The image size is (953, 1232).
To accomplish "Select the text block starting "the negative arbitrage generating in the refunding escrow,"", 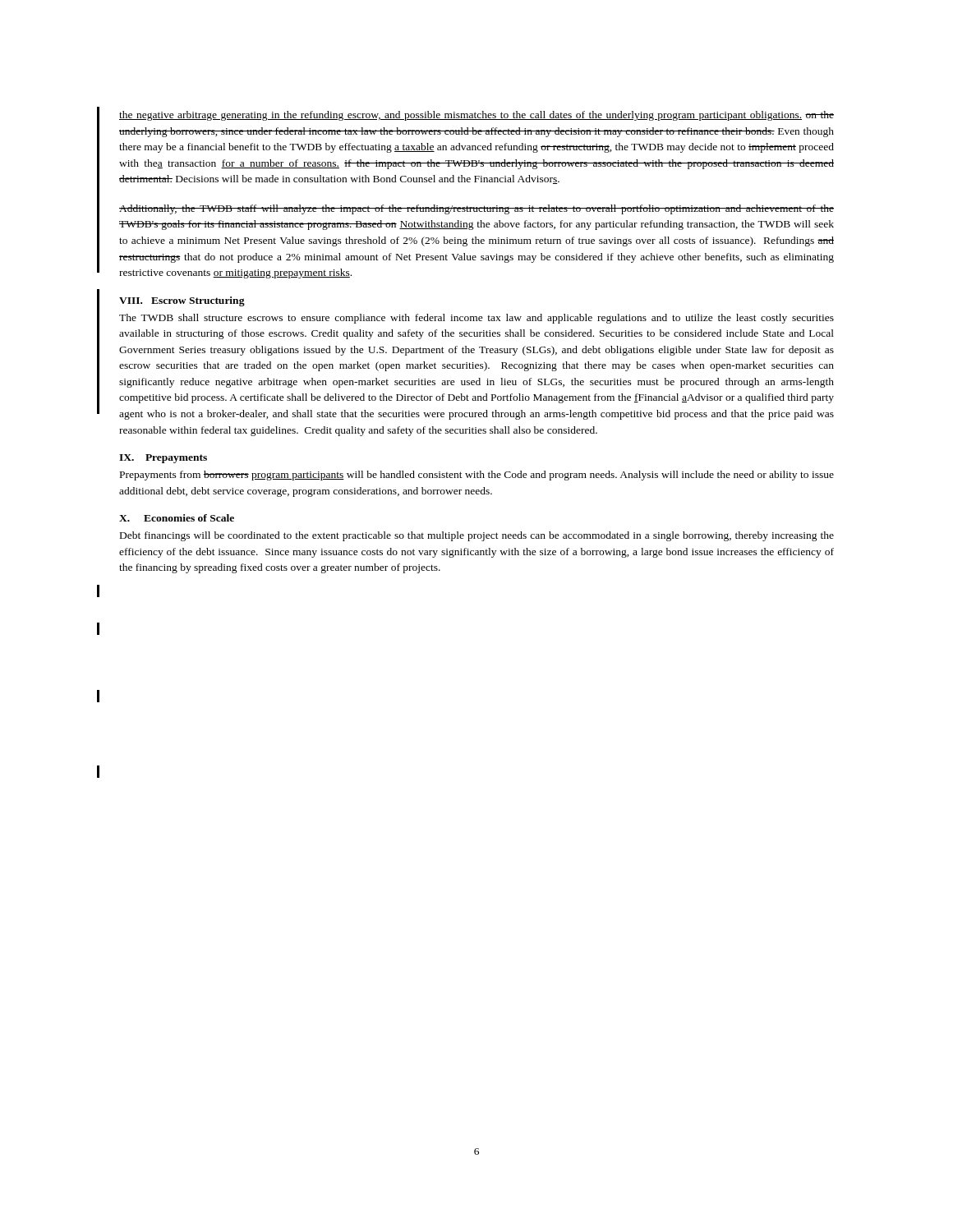I will tap(476, 147).
